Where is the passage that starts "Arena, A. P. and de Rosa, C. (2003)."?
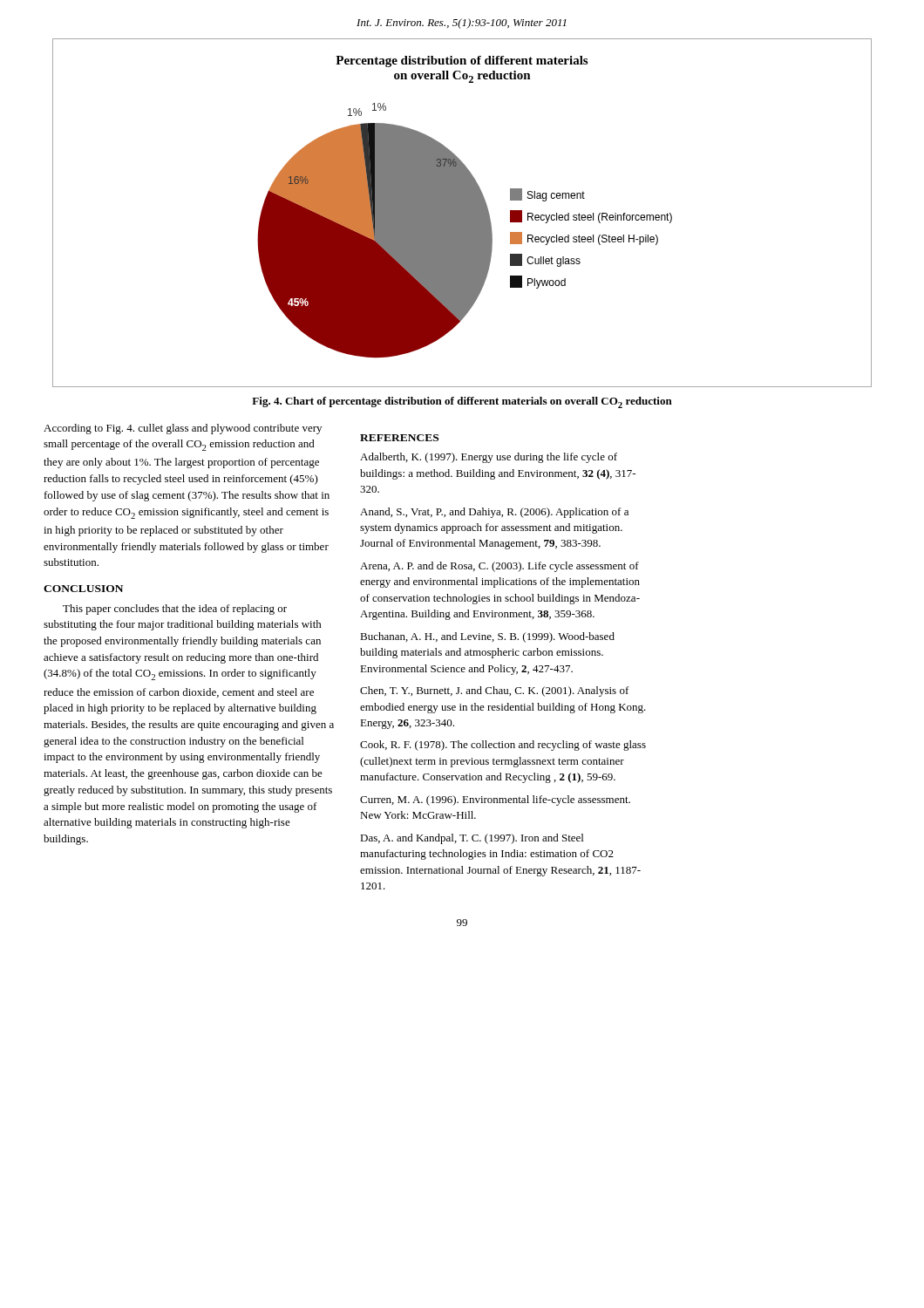Screen dimensions: 1308x924 500,590
